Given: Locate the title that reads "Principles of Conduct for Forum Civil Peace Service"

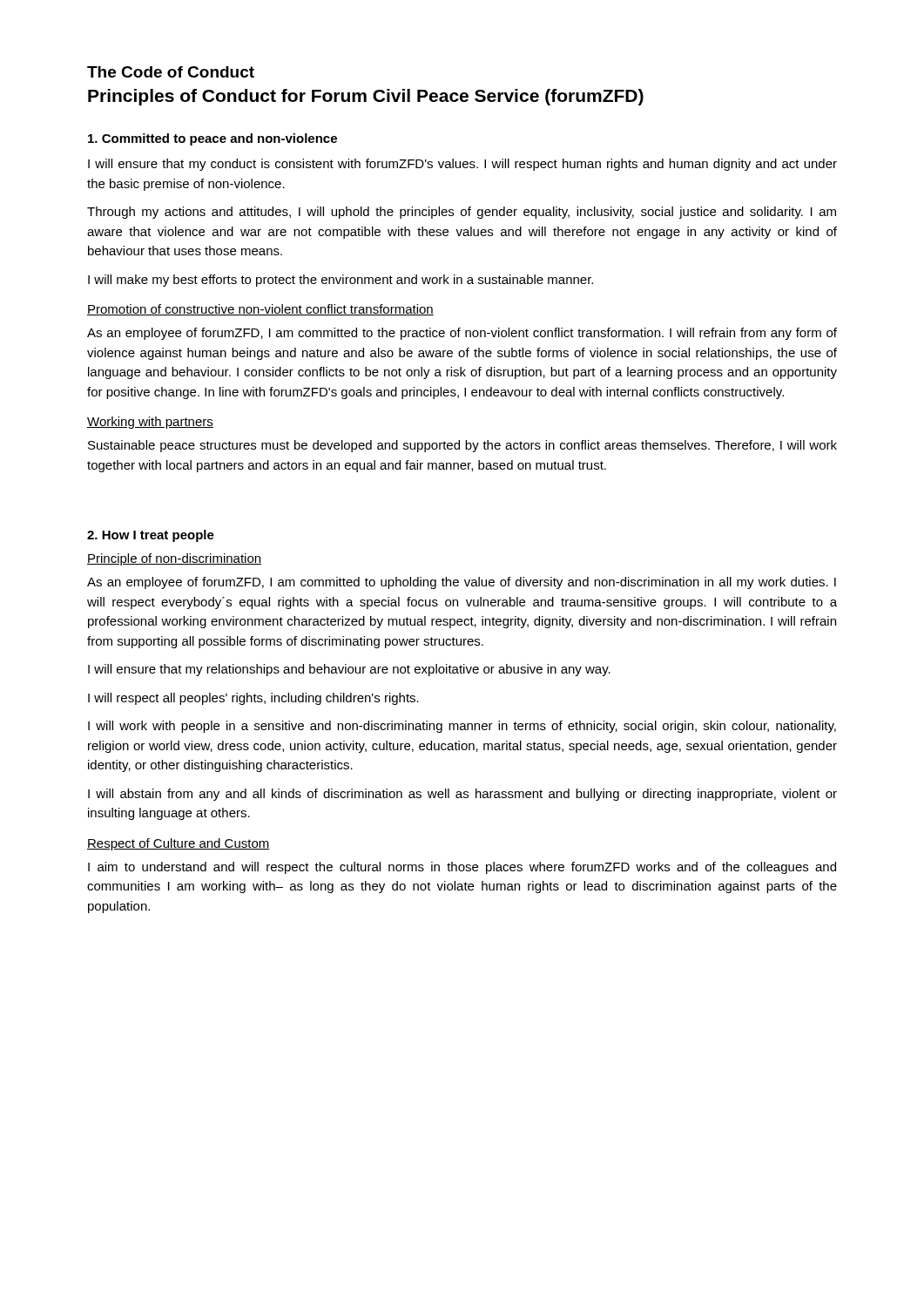Looking at the screenshot, I should click(x=366, y=95).
